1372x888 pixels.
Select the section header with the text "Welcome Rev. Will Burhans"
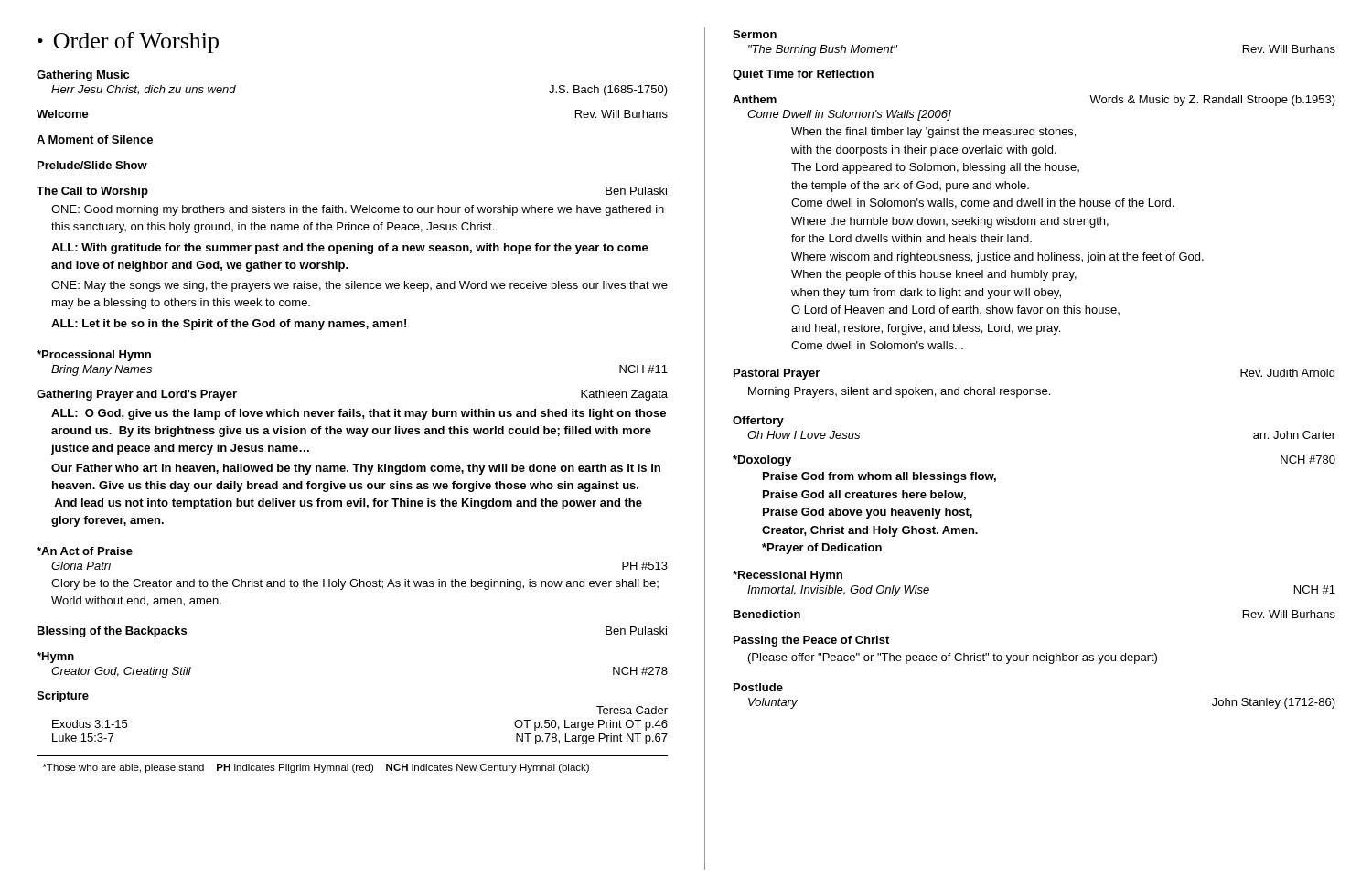tap(64, 114)
